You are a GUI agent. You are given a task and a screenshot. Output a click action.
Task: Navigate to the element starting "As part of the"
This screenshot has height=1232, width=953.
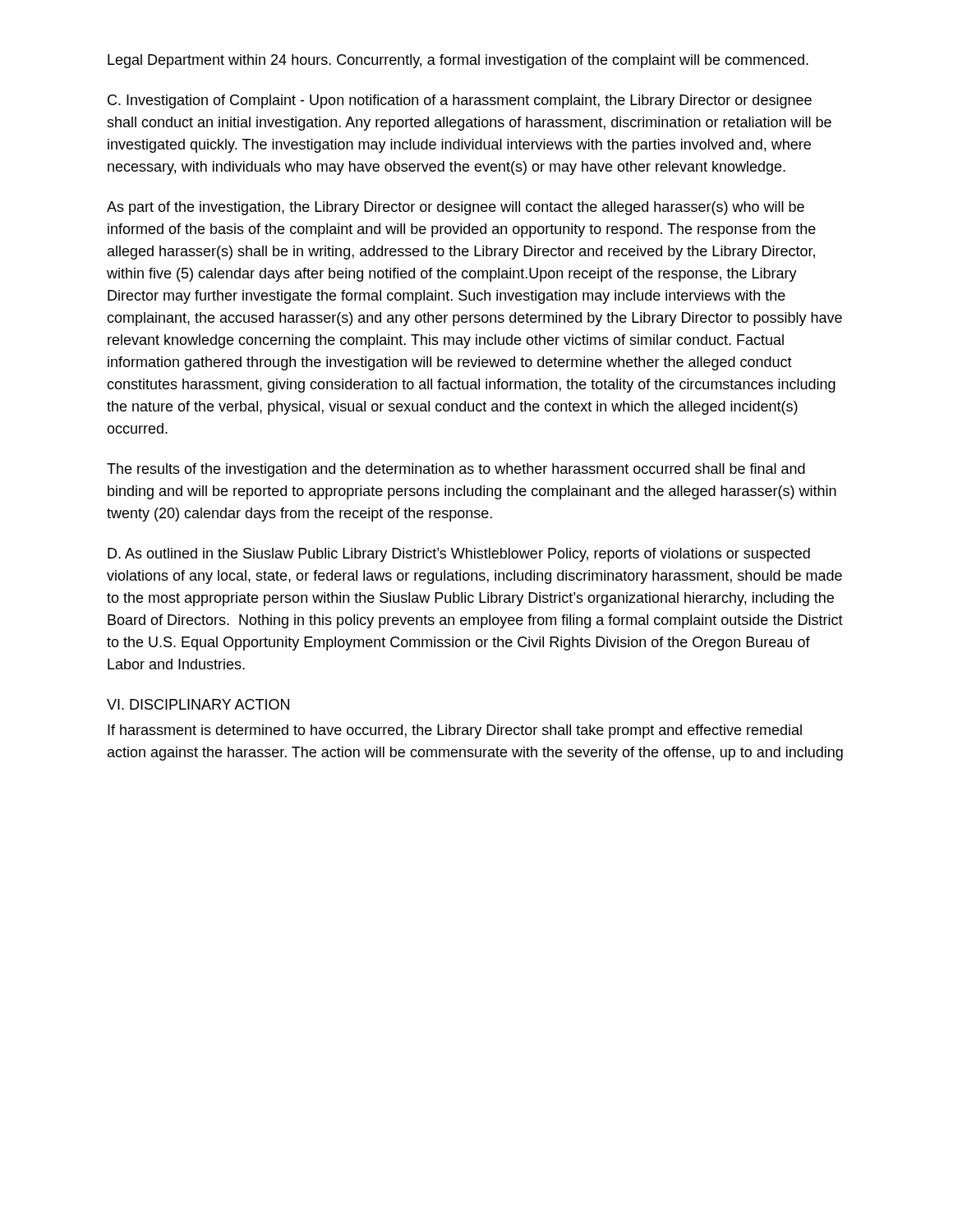(x=475, y=318)
